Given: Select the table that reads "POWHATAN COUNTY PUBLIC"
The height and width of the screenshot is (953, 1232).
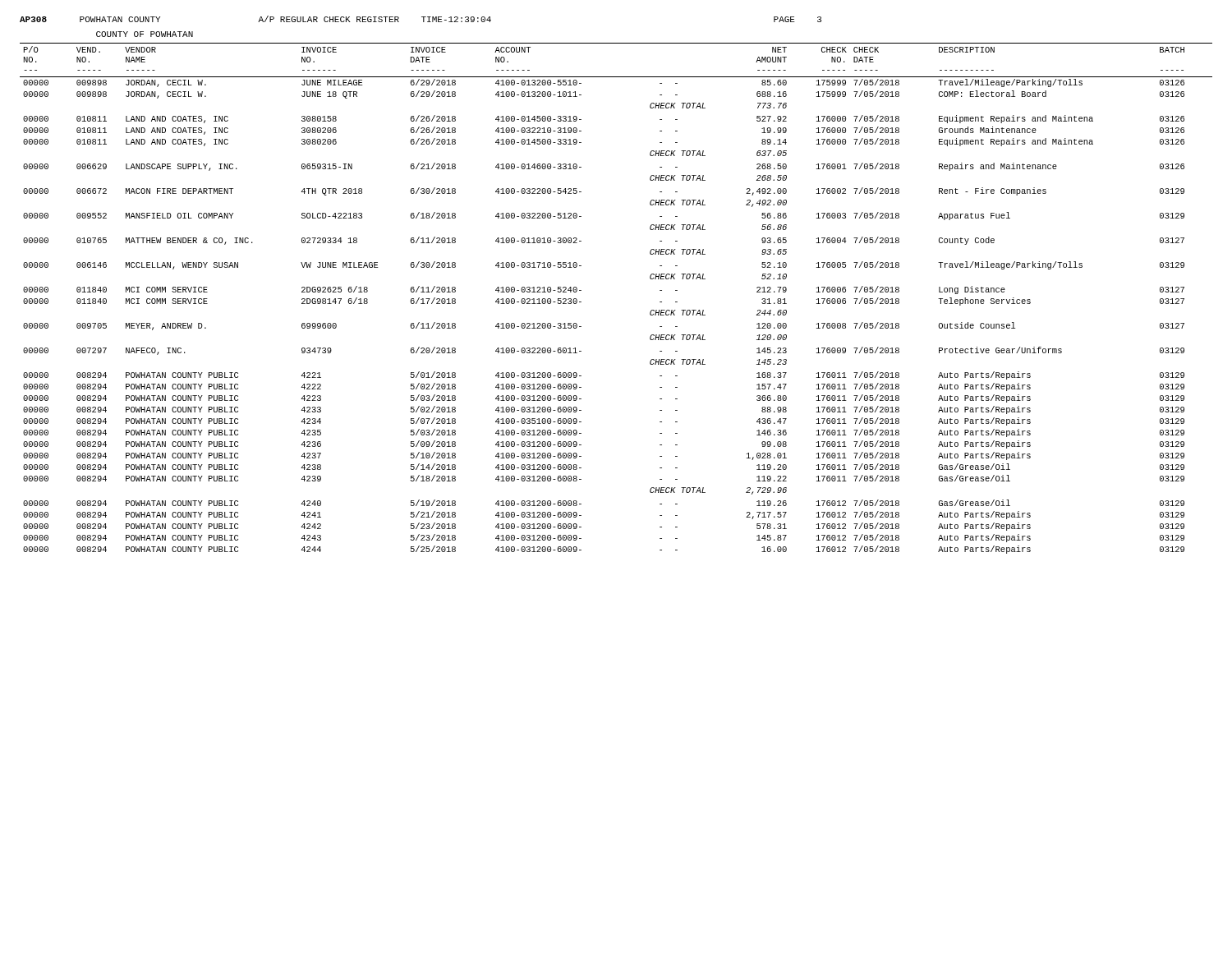Looking at the screenshot, I should (x=616, y=299).
